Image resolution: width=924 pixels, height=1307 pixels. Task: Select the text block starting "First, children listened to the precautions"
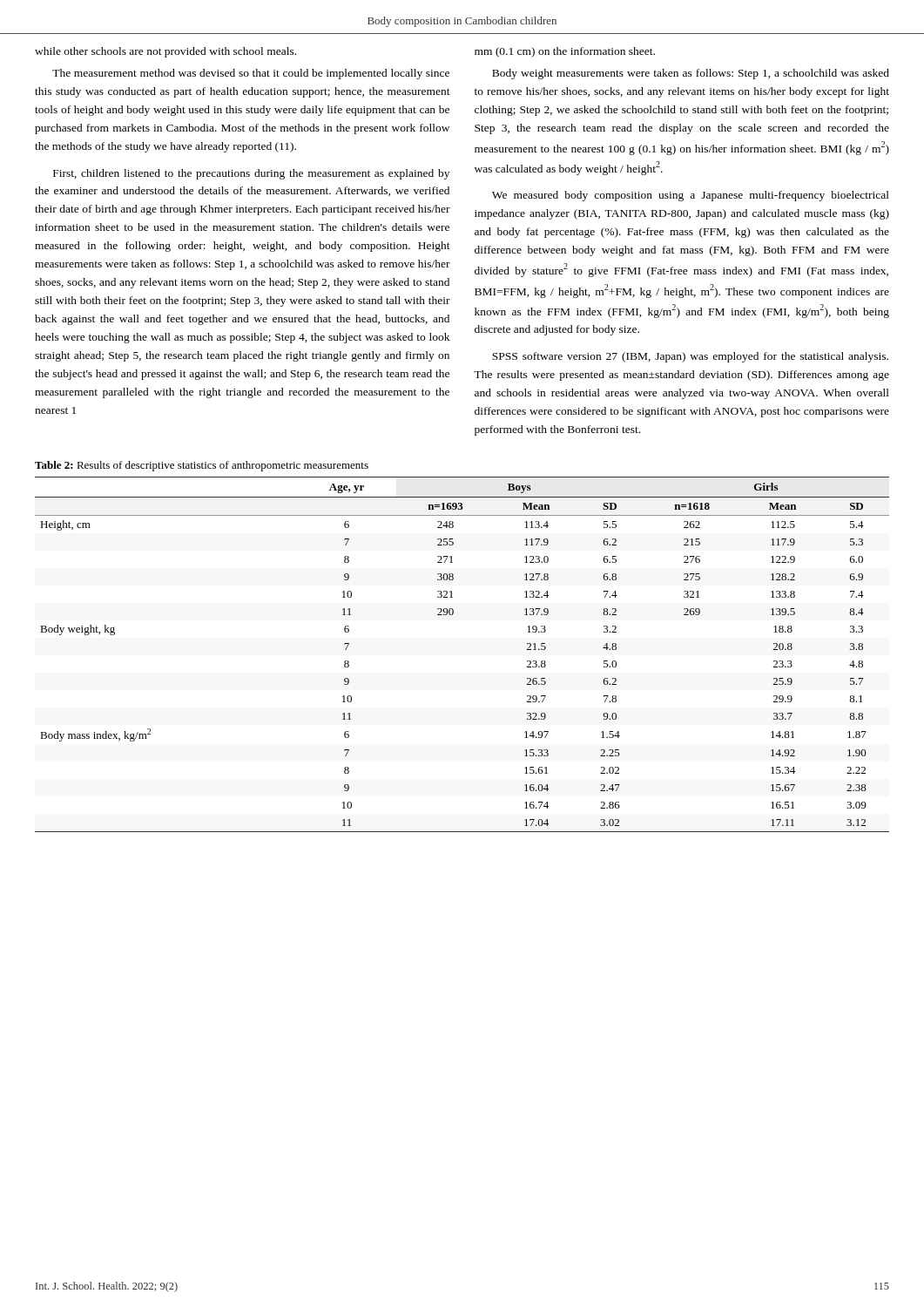coord(242,291)
